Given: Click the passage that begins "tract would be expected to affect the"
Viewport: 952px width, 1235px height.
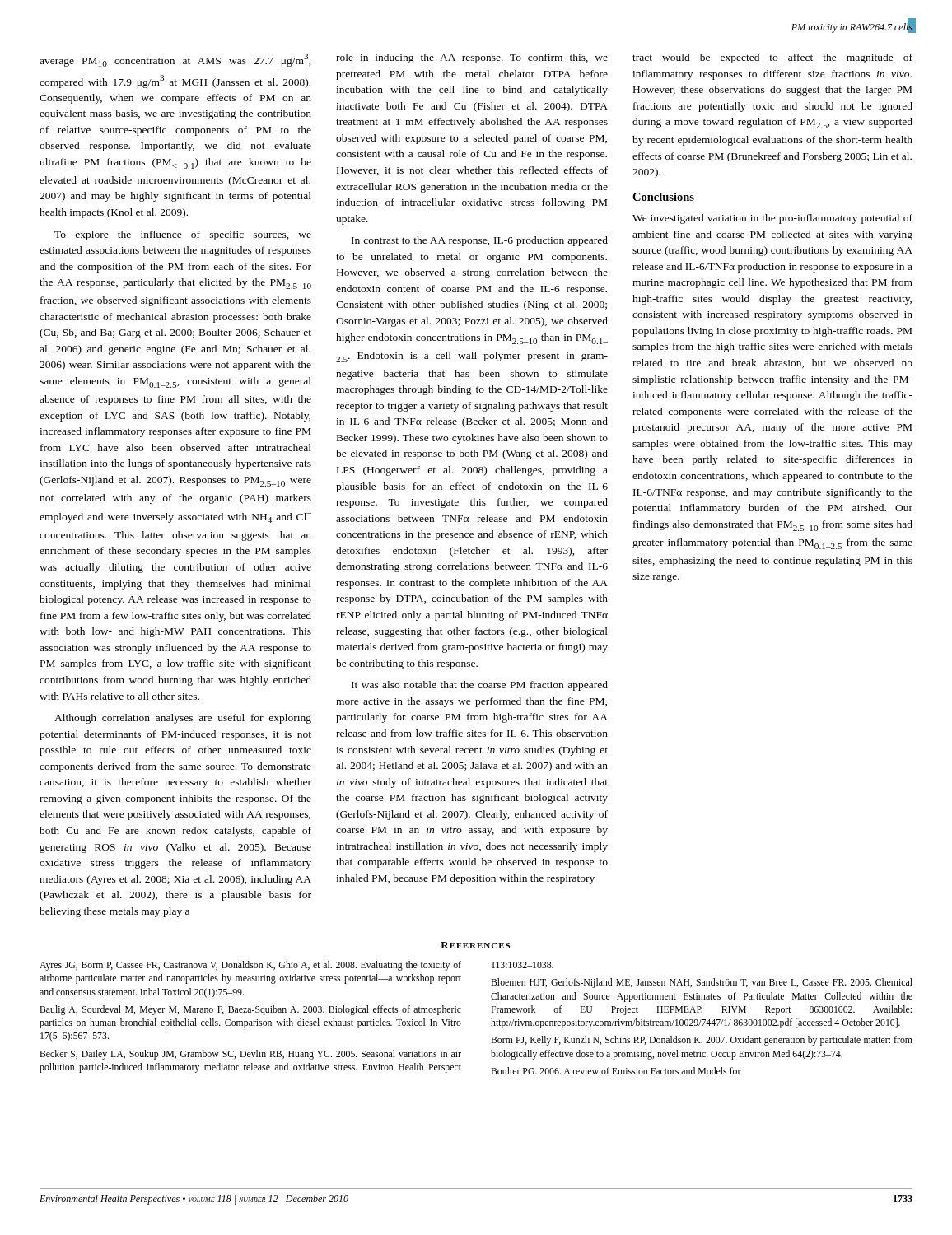Looking at the screenshot, I should (x=773, y=115).
